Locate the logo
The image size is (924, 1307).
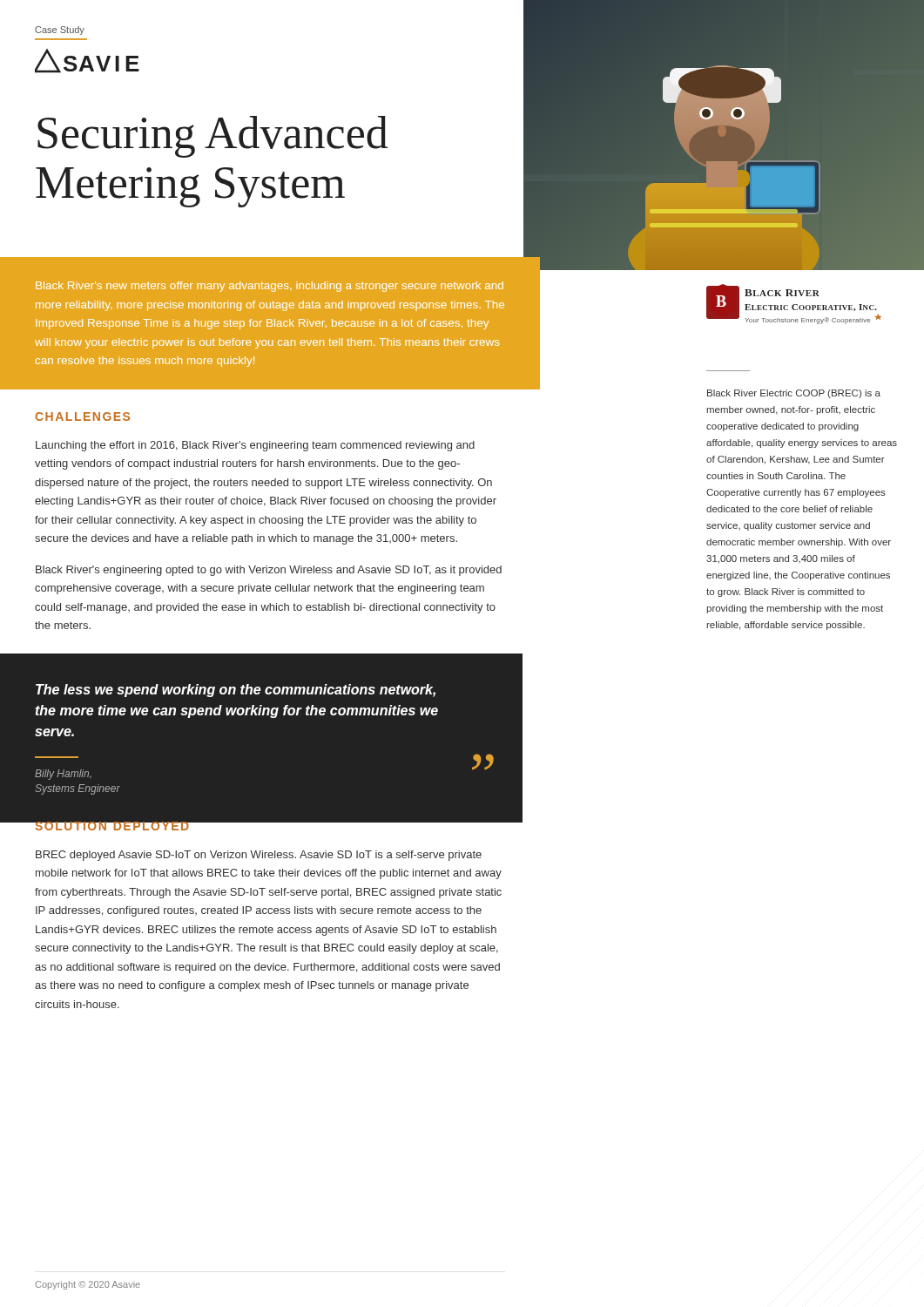point(802,313)
